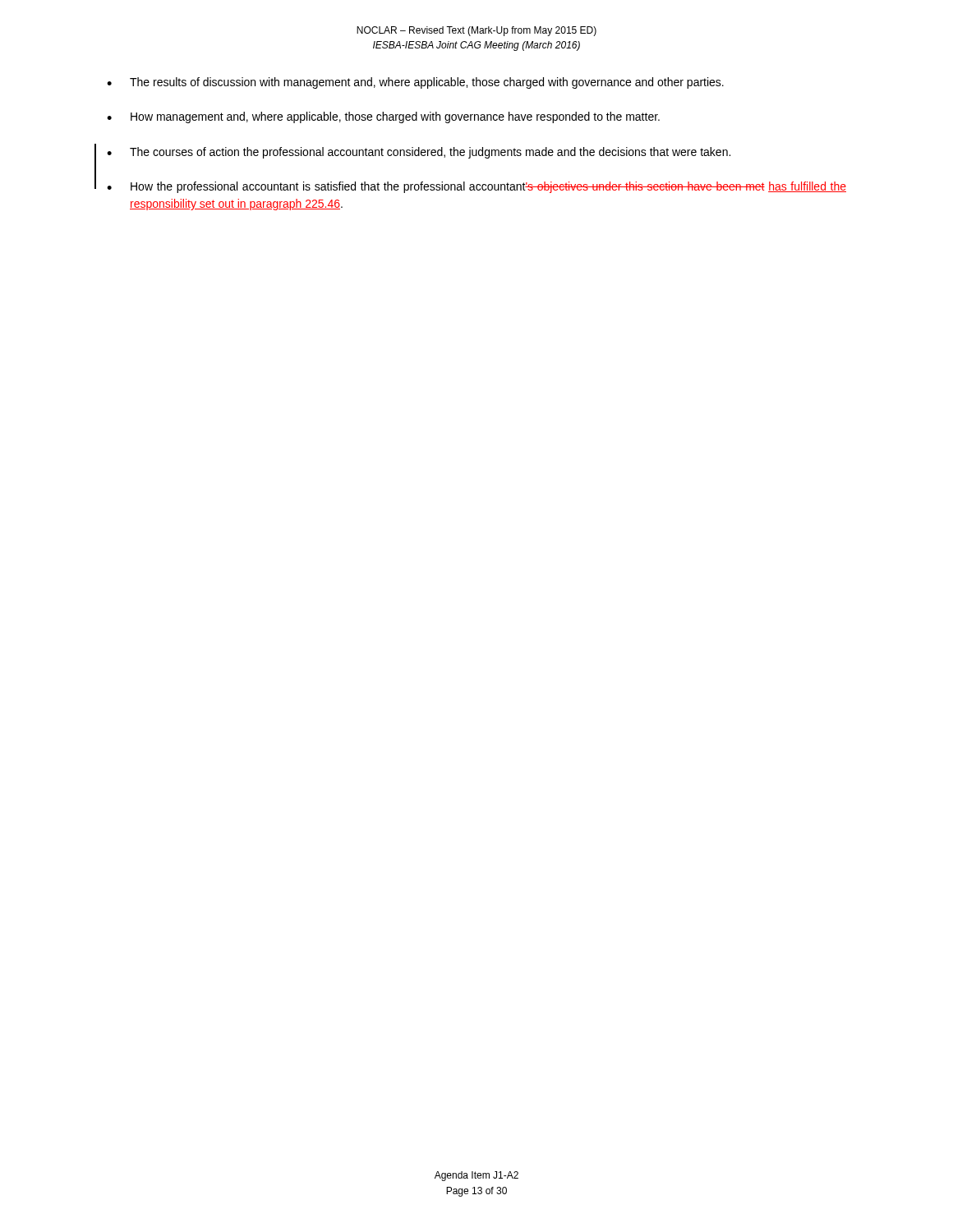953x1232 pixels.
Task: Locate the list item with the text "• The courses of action the"
Action: 476,154
